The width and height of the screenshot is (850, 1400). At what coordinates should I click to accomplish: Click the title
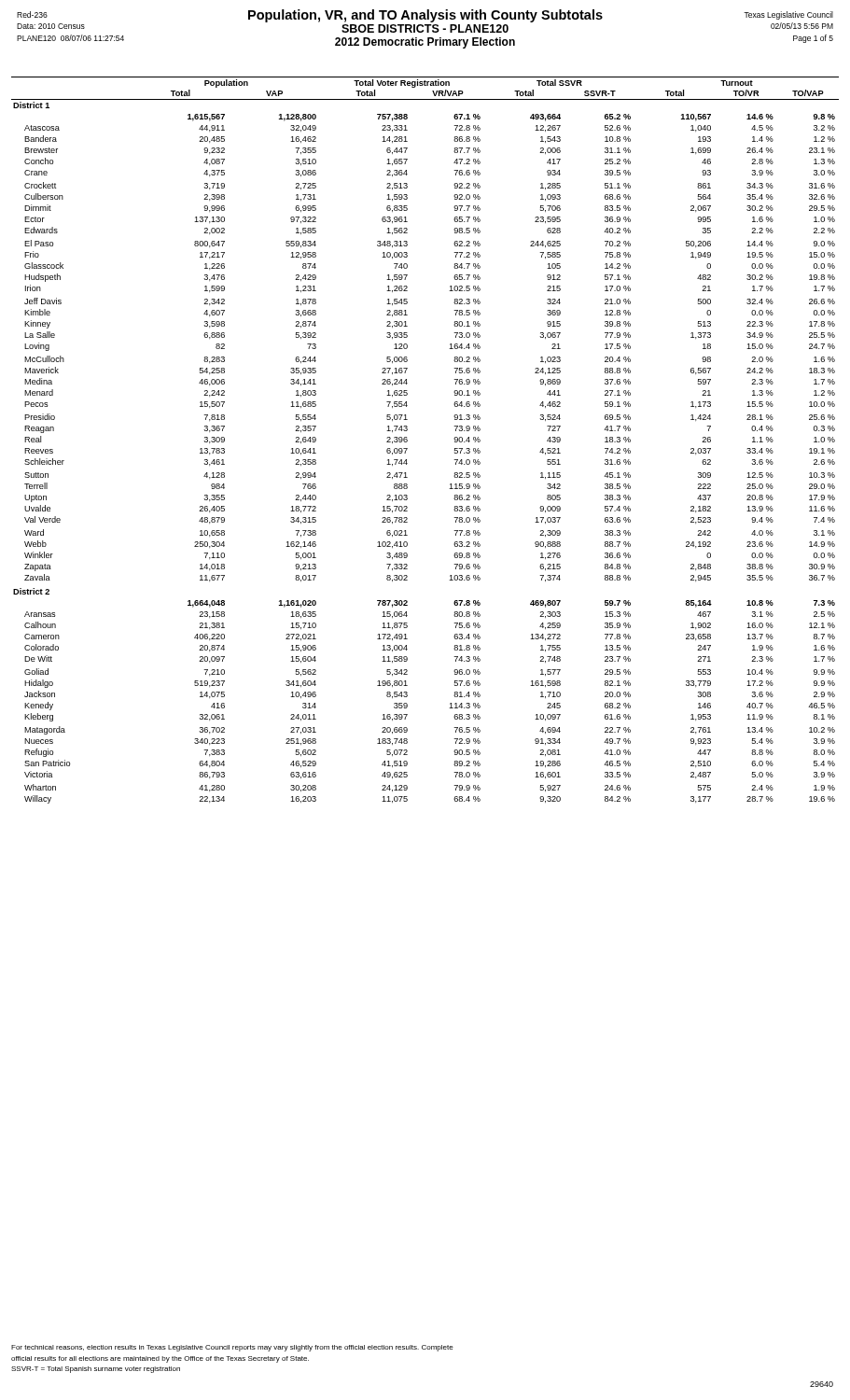coord(425,28)
